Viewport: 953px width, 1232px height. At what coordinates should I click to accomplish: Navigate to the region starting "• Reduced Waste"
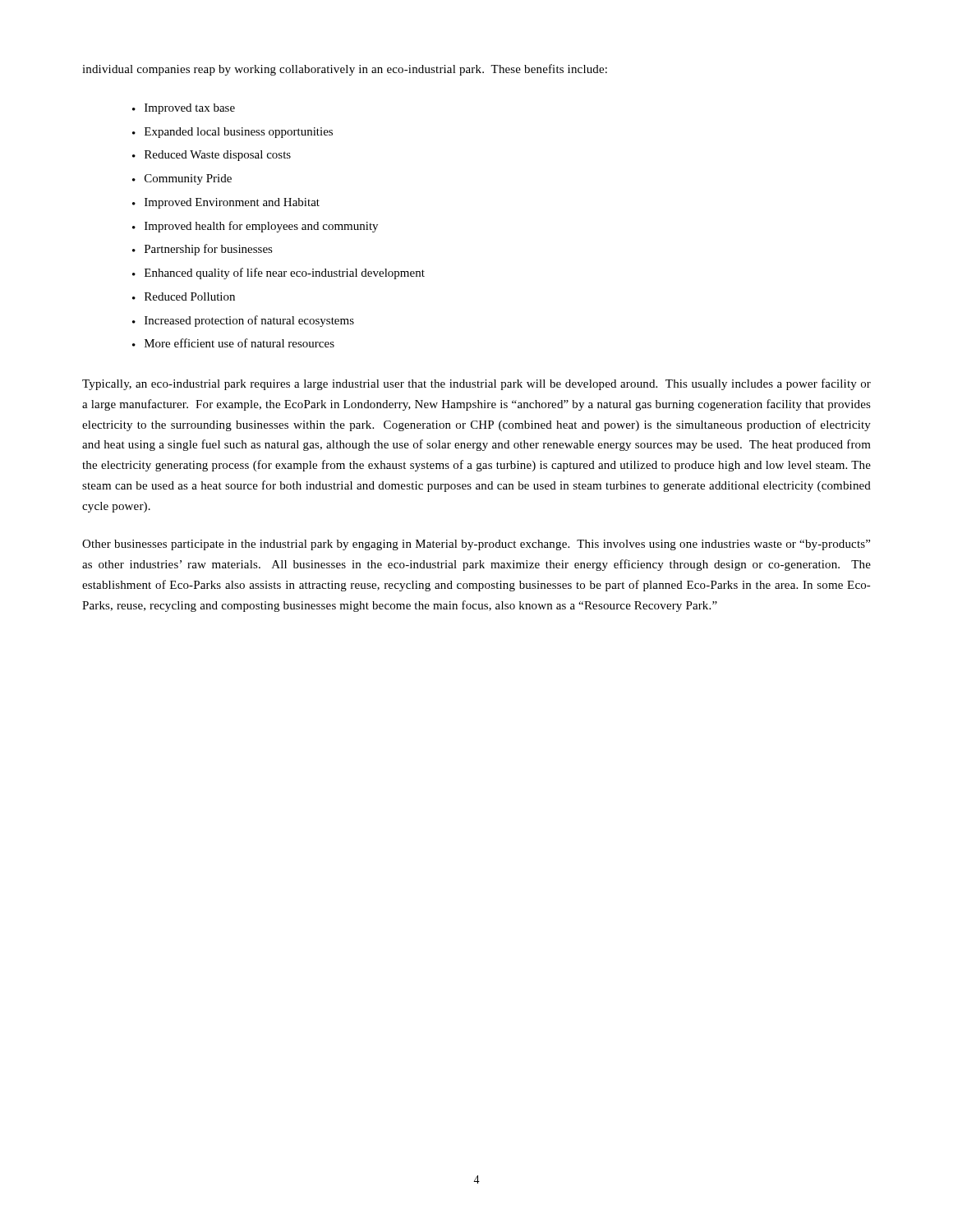pos(211,156)
